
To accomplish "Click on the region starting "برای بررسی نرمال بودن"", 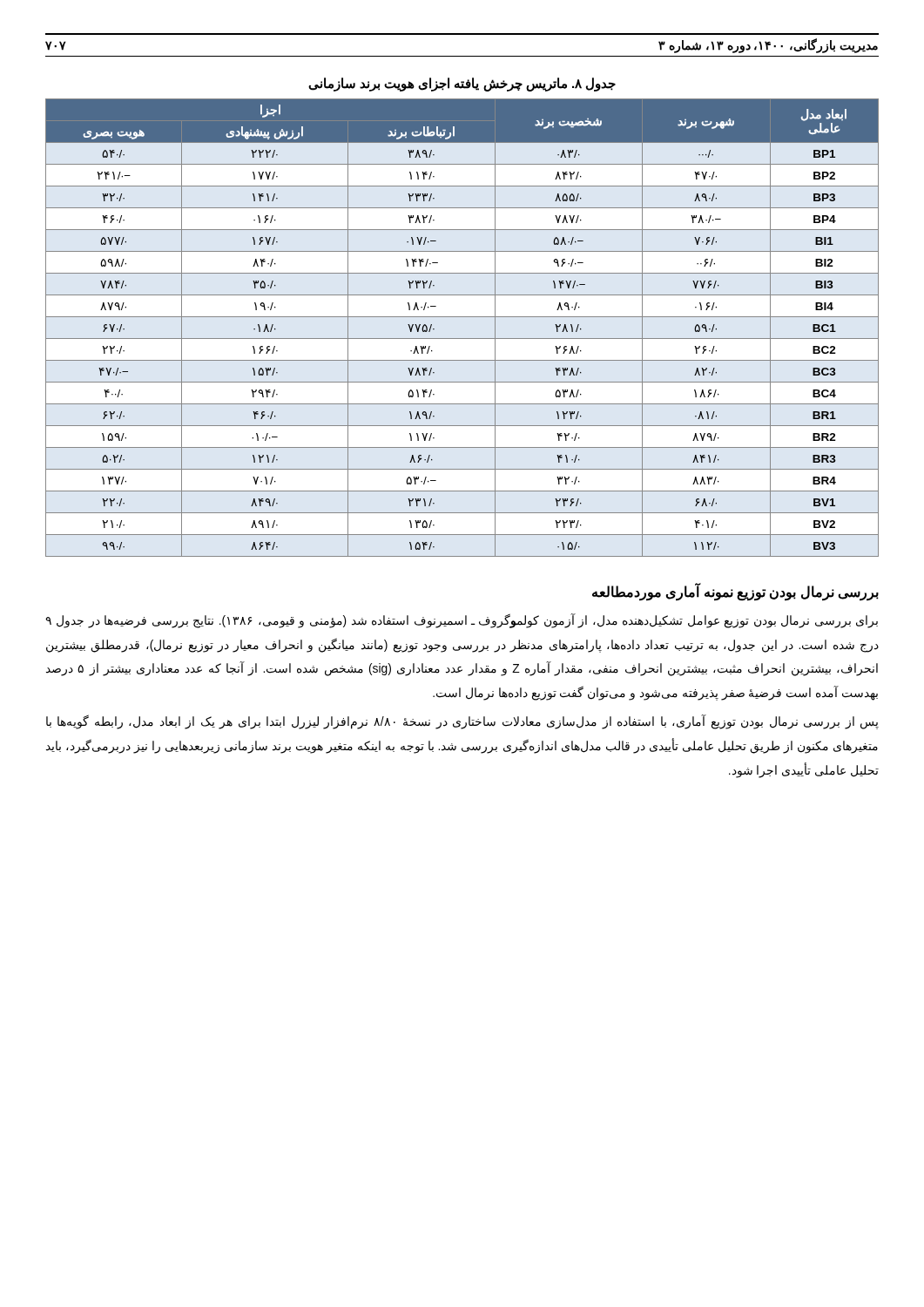I will tap(462, 657).
